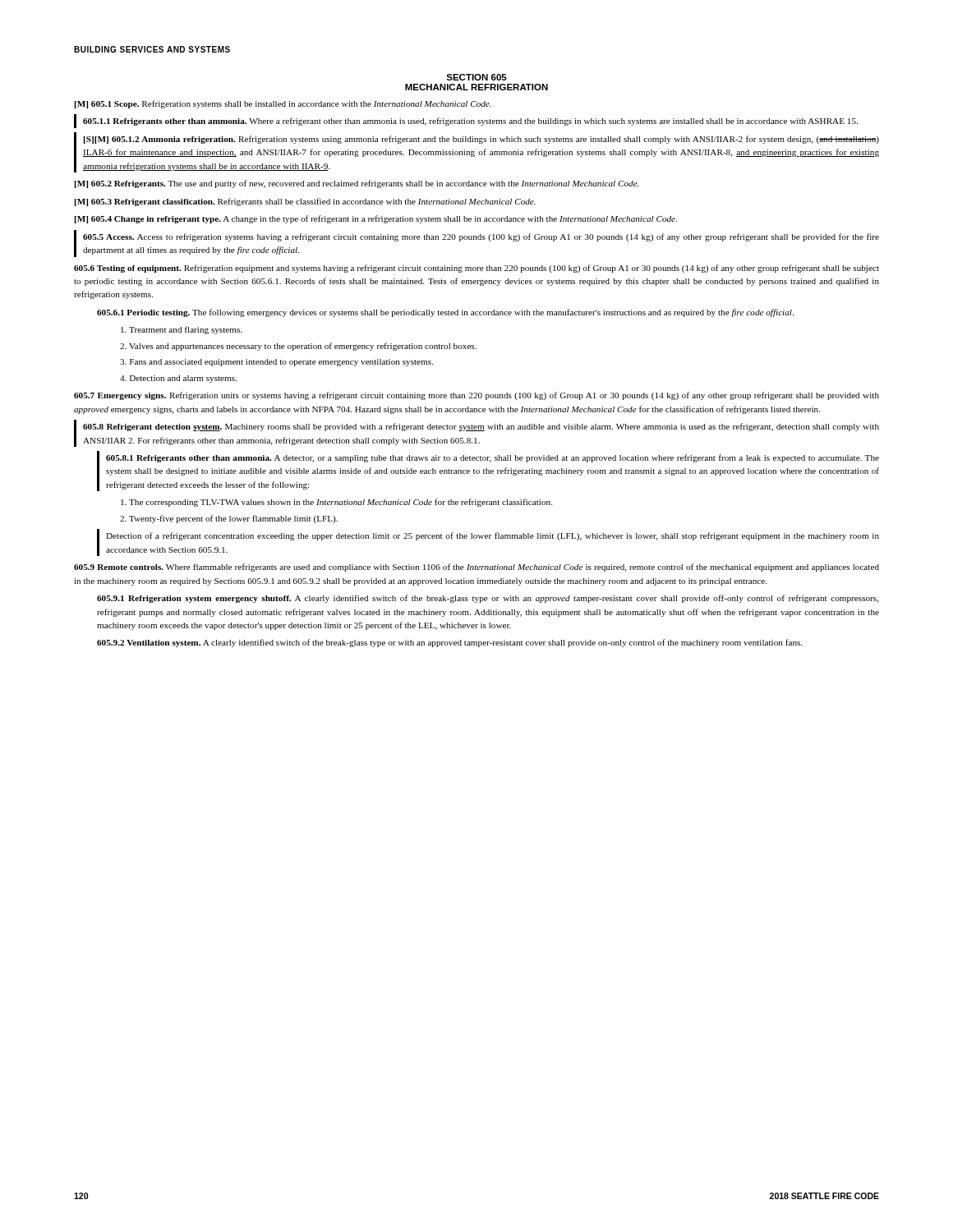This screenshot has height=1232, width=953.
Task: Select the text block that reads "6.1 Periodic testing. The following"
Action: pyautogui.click(x=446, y=312)
